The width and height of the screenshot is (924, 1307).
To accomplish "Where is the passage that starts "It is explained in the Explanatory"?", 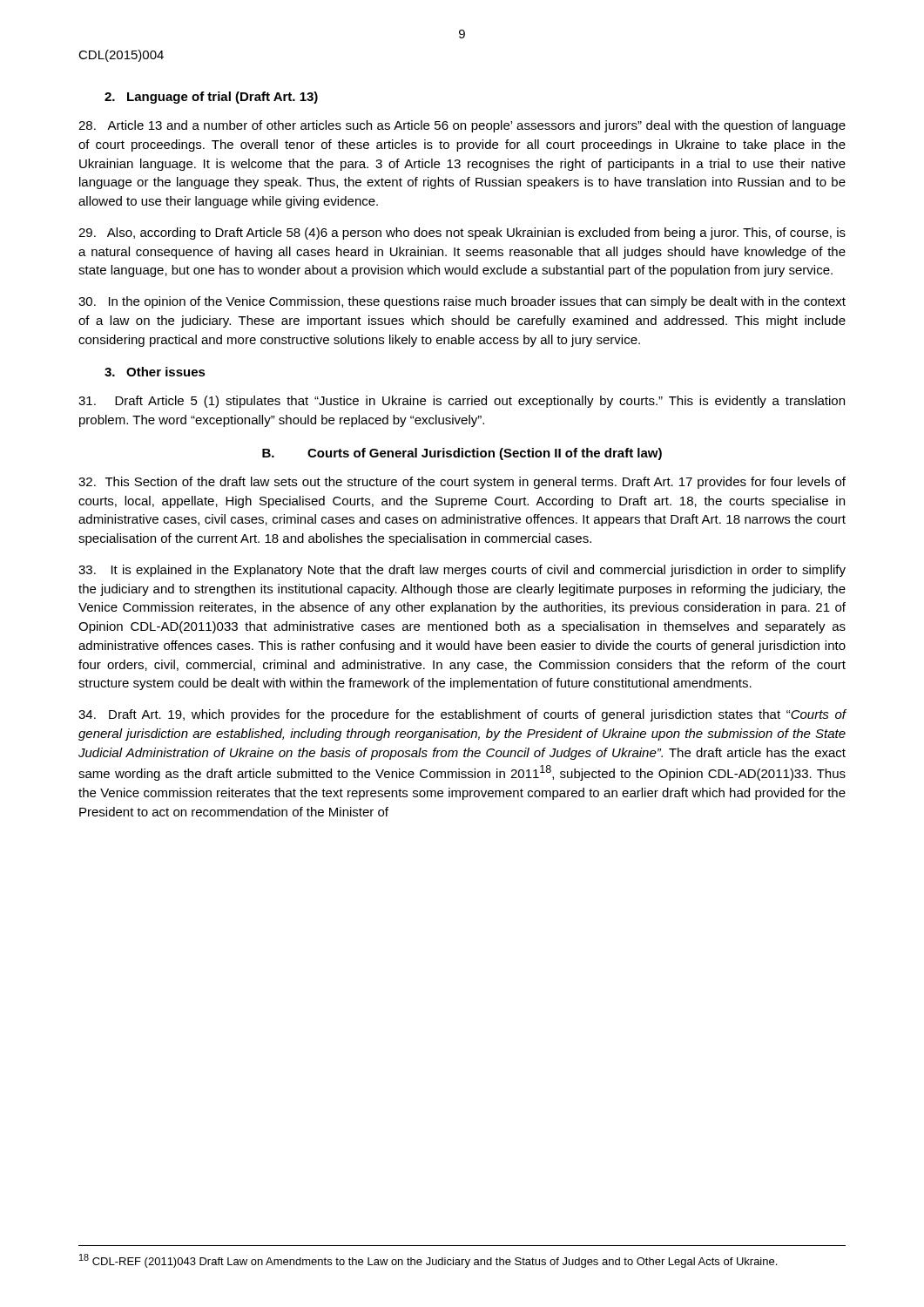I will coord(462,626).
